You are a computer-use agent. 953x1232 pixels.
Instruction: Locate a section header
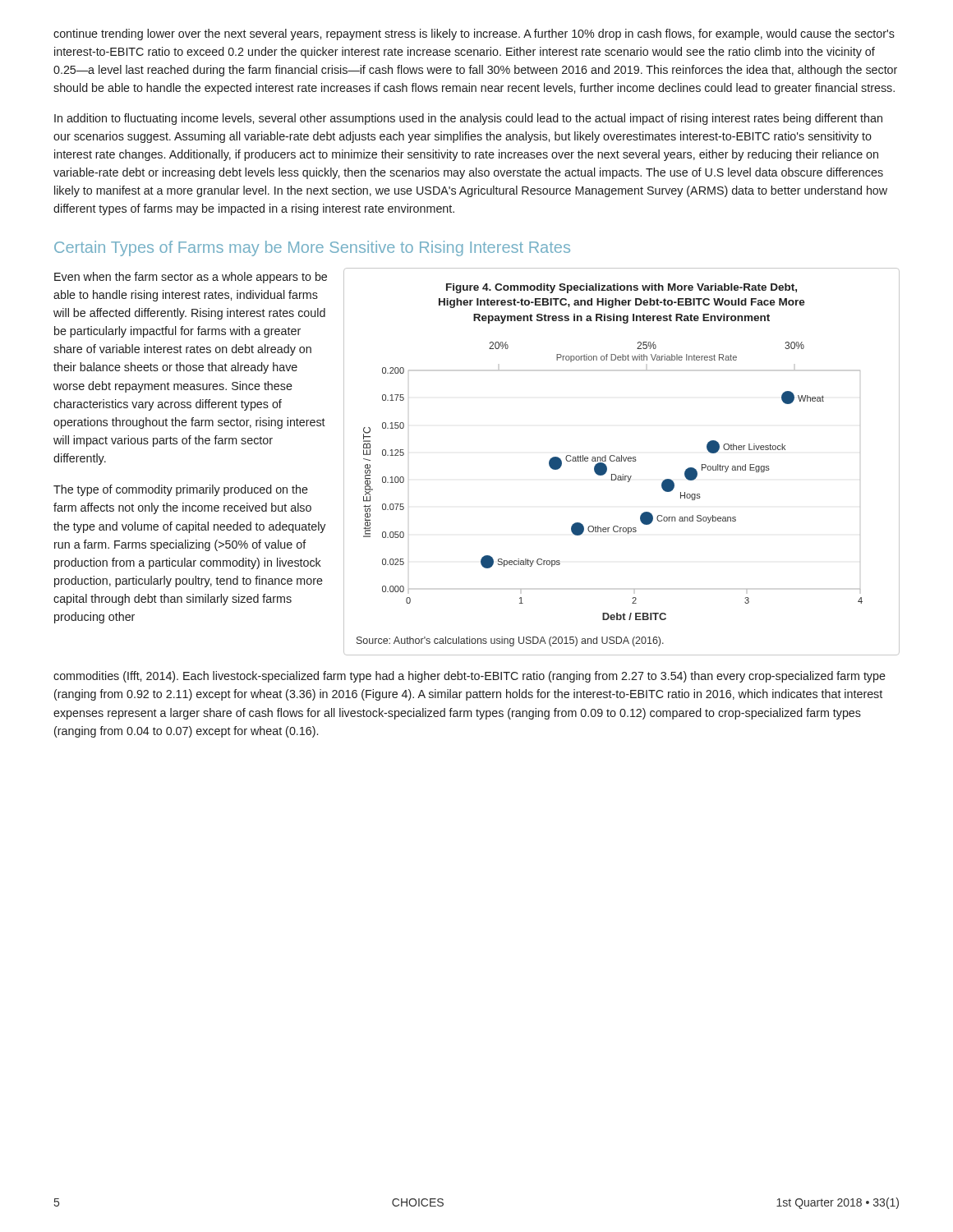click(312, 247)
